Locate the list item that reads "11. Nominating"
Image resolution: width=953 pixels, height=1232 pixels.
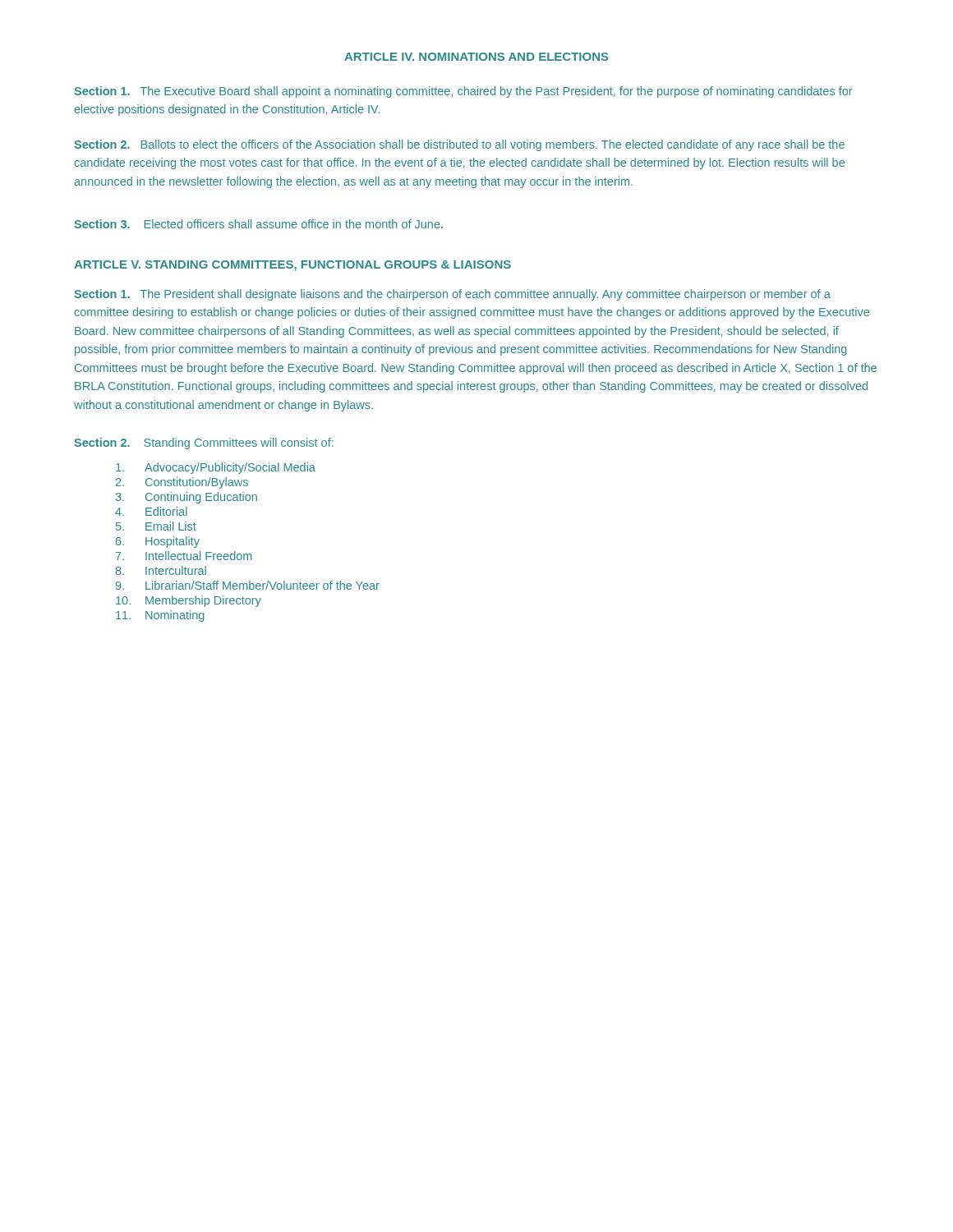pyautogui.click(x=160, y=615)
